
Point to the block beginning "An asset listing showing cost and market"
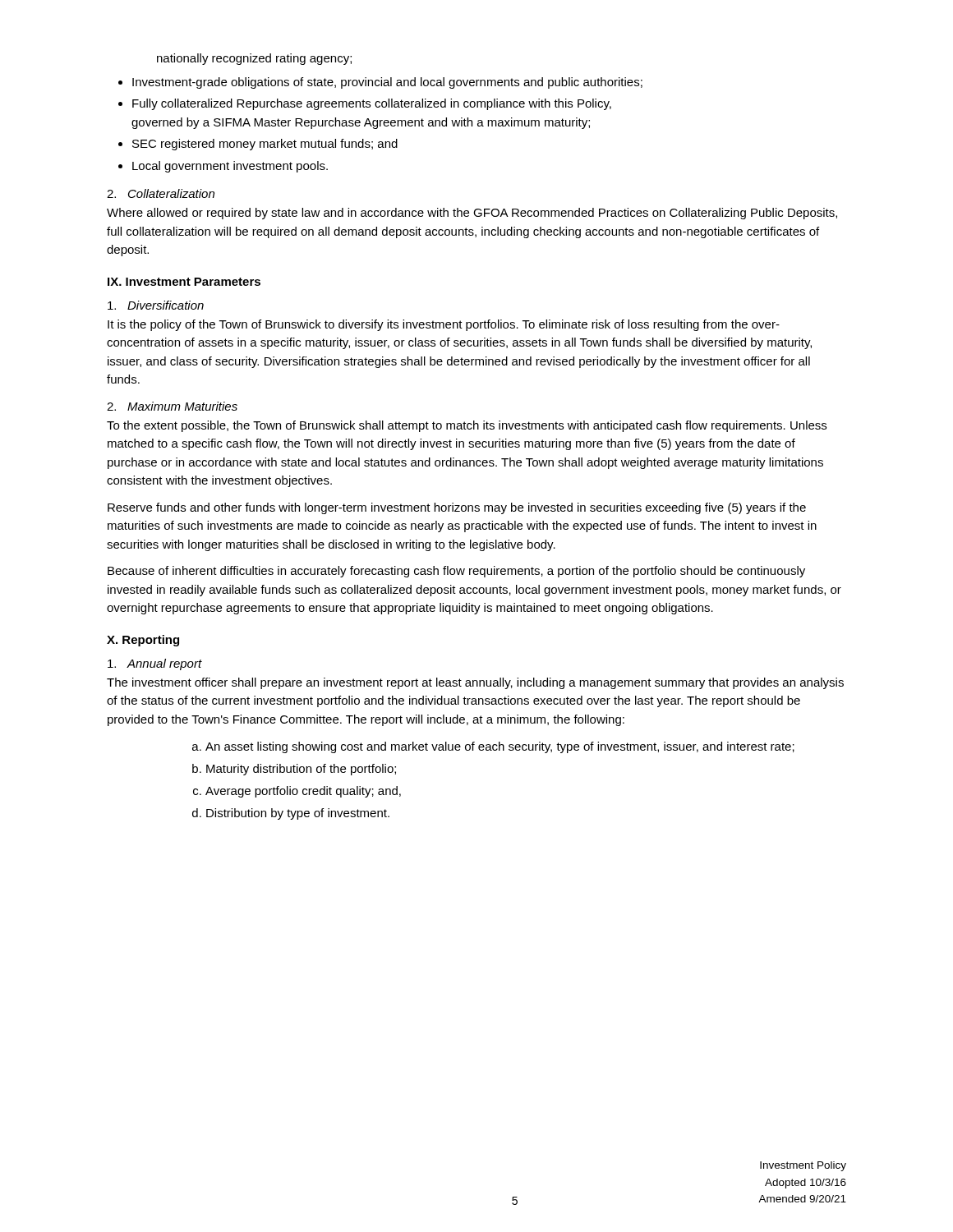tap(500, 746)
